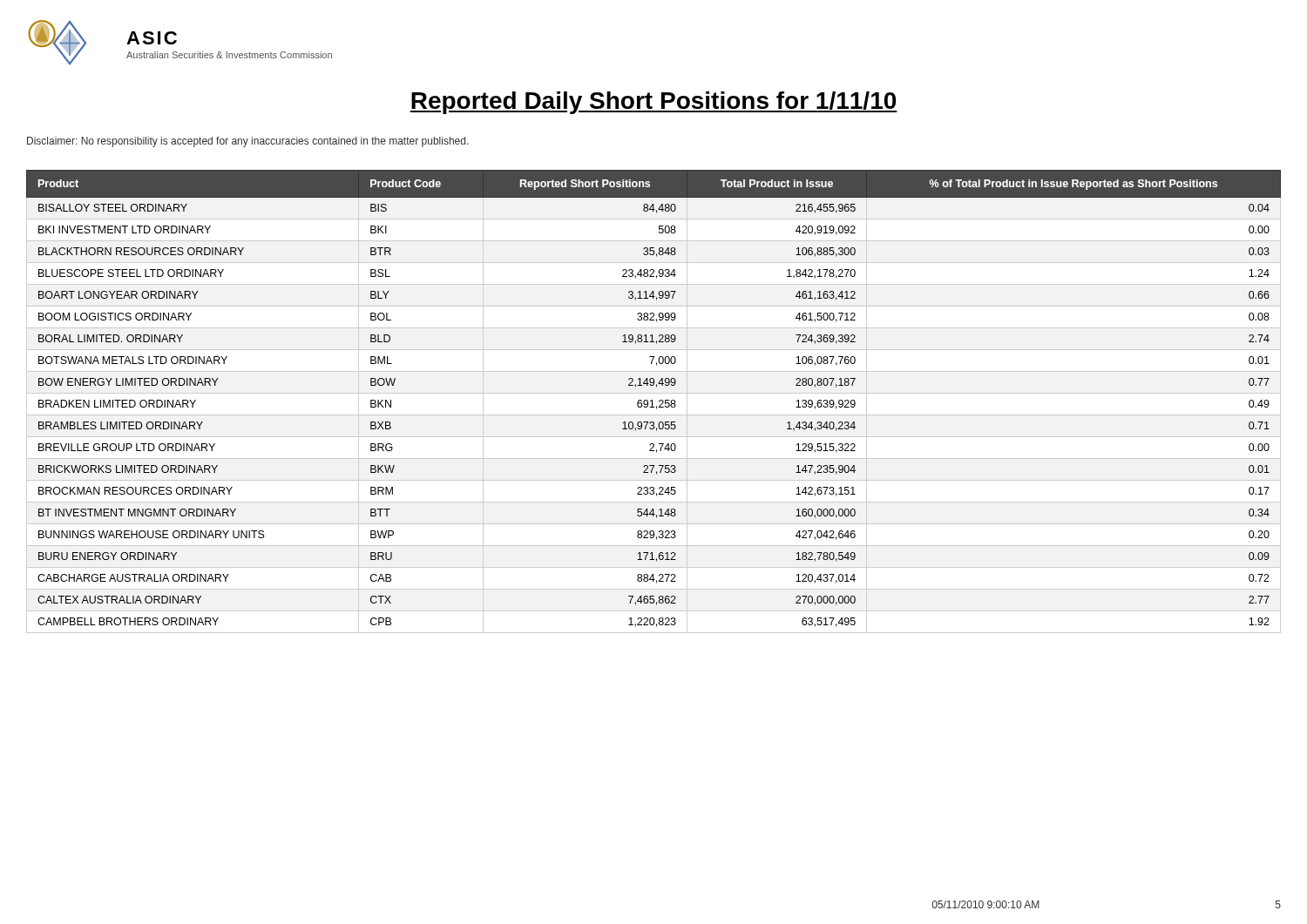Navigate to the passage starting "Reported Daily Short Positions for 1/11/10"
Viewport: 1307px width, 924px height.
point(654,101)
